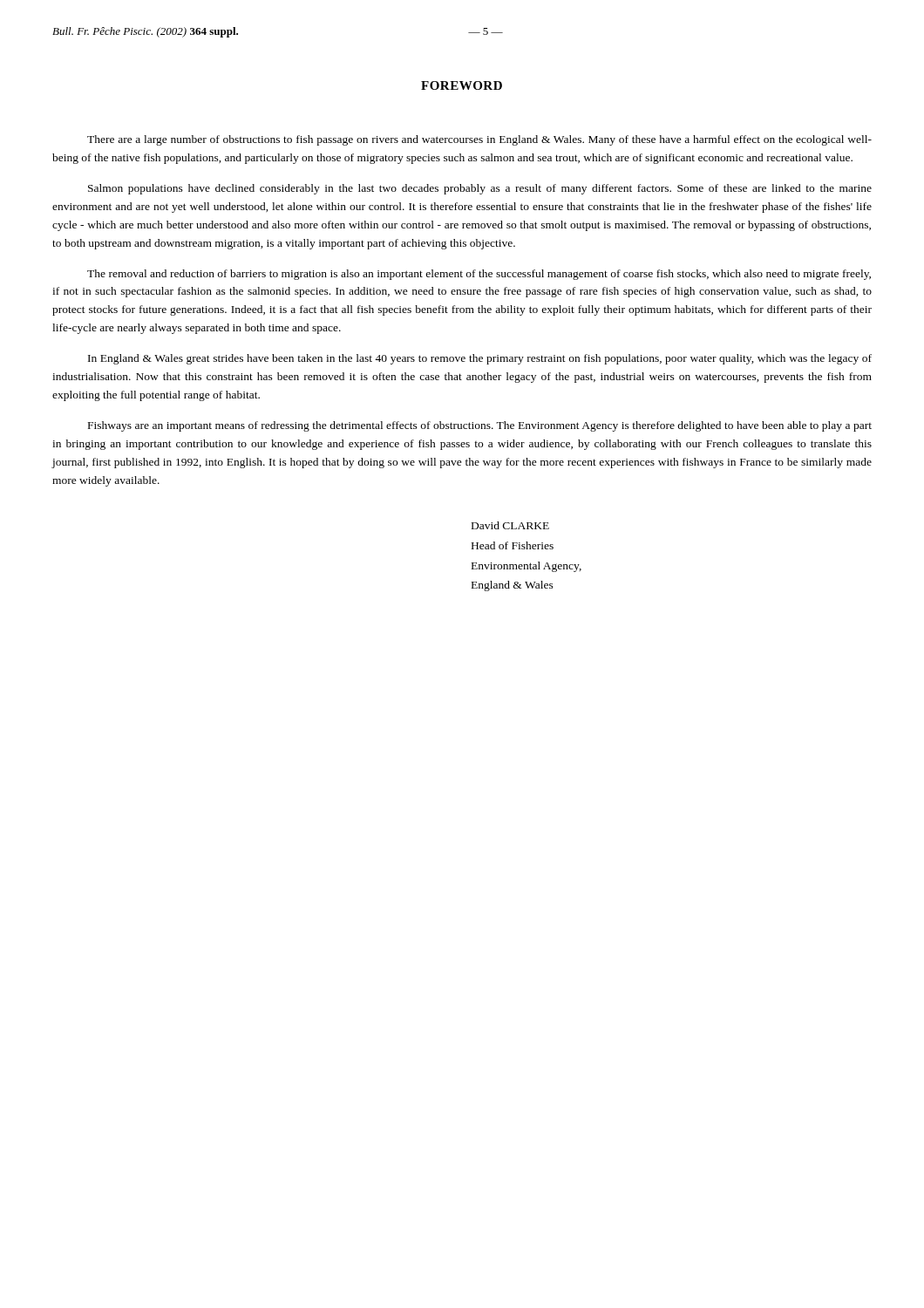924x1308 pixels.
Task: Find the element starting "Fishways are an"
Action: (462, 453)
